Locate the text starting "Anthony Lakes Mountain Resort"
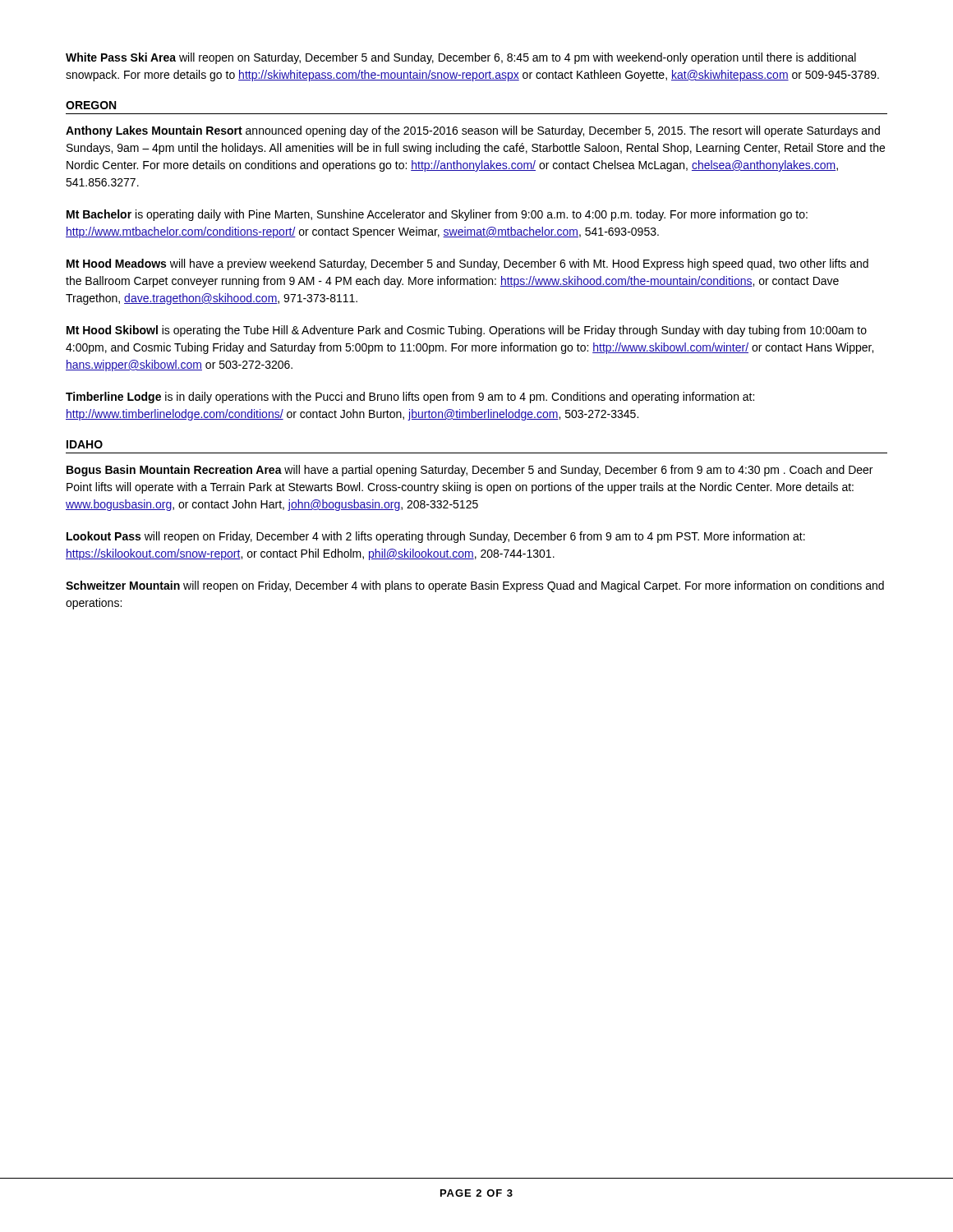953x1232 pixels. [476, 156]
